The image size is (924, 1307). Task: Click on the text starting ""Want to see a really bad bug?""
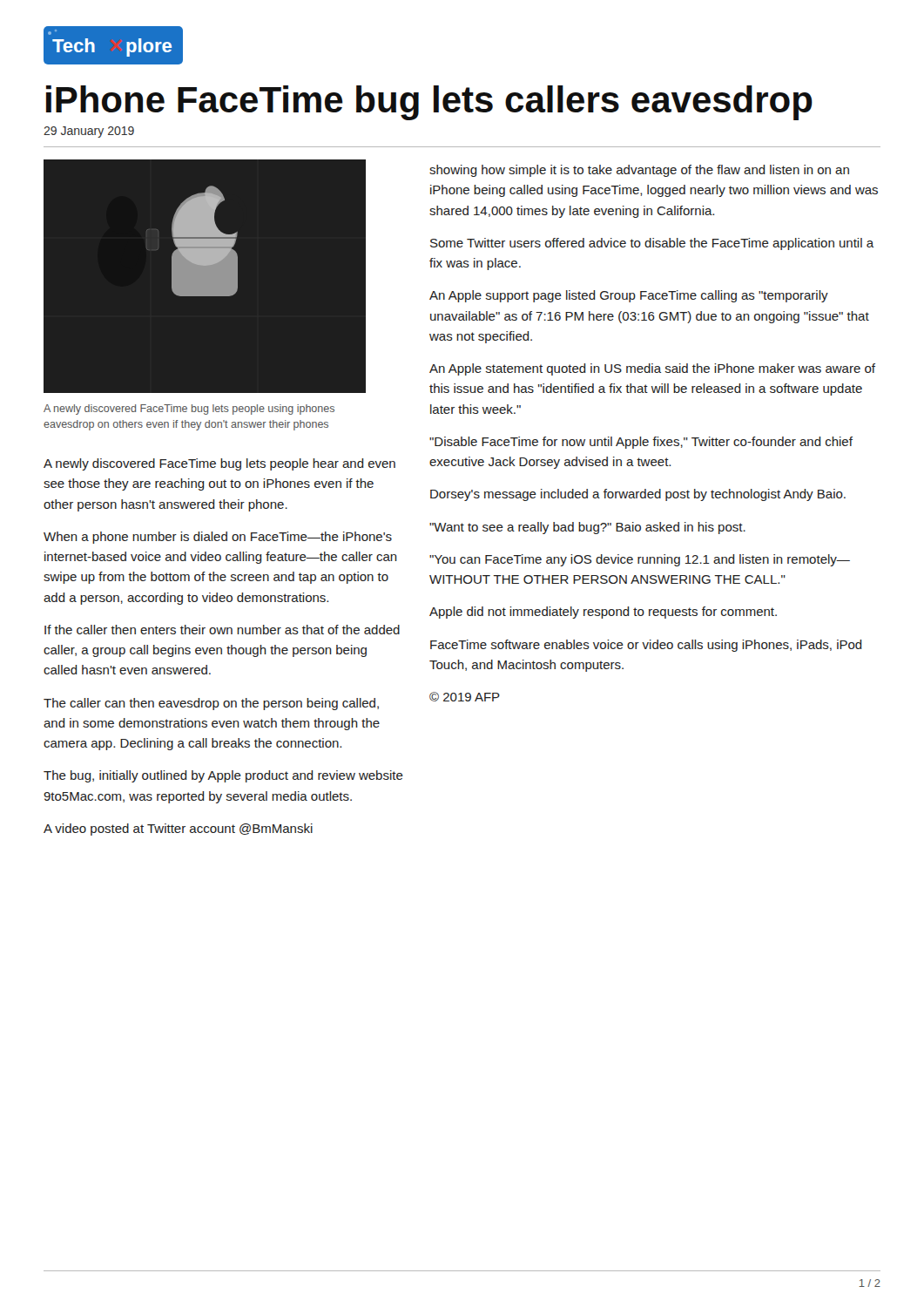coord(588,526)
